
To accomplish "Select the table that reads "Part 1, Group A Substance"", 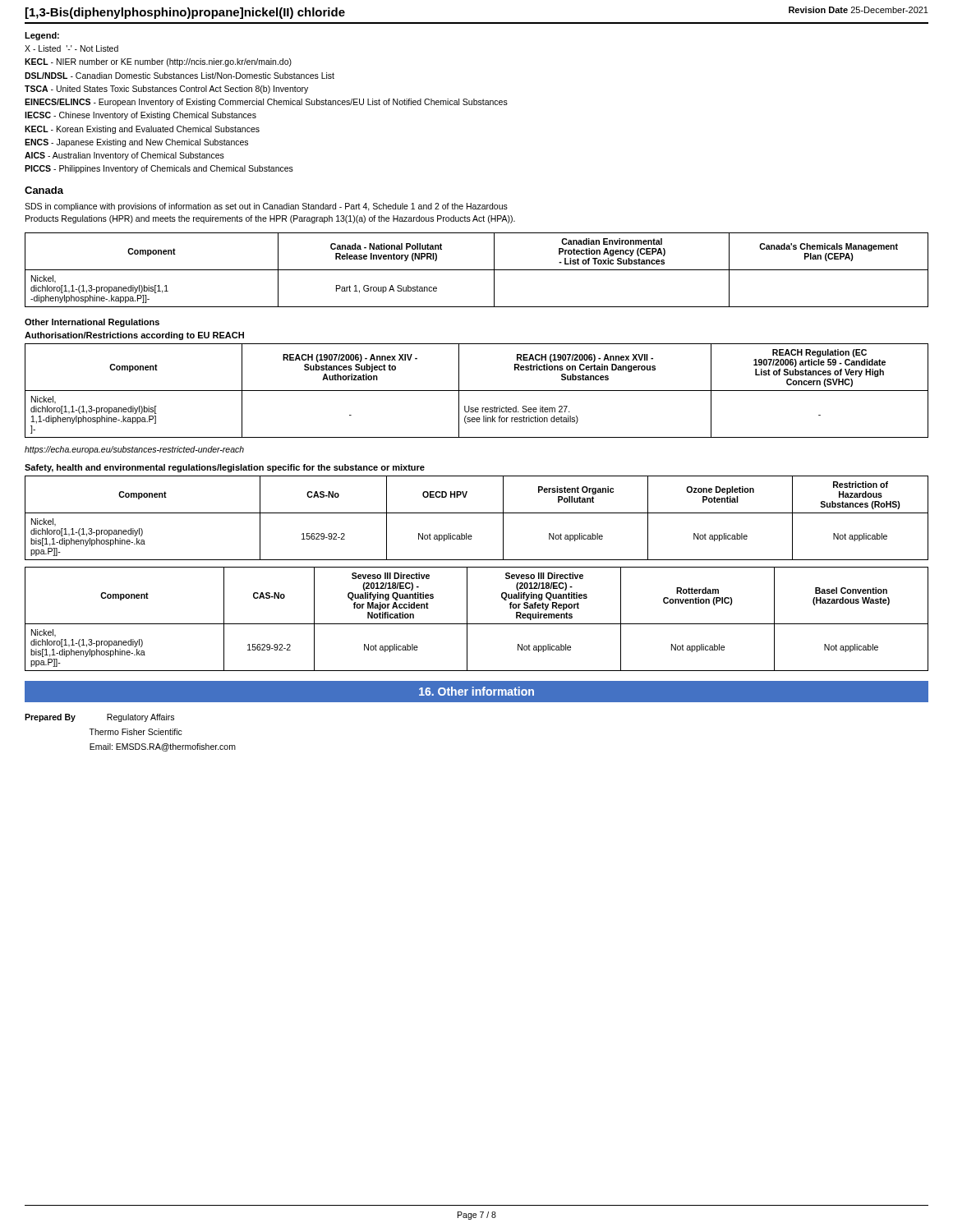I will [476, 270].
